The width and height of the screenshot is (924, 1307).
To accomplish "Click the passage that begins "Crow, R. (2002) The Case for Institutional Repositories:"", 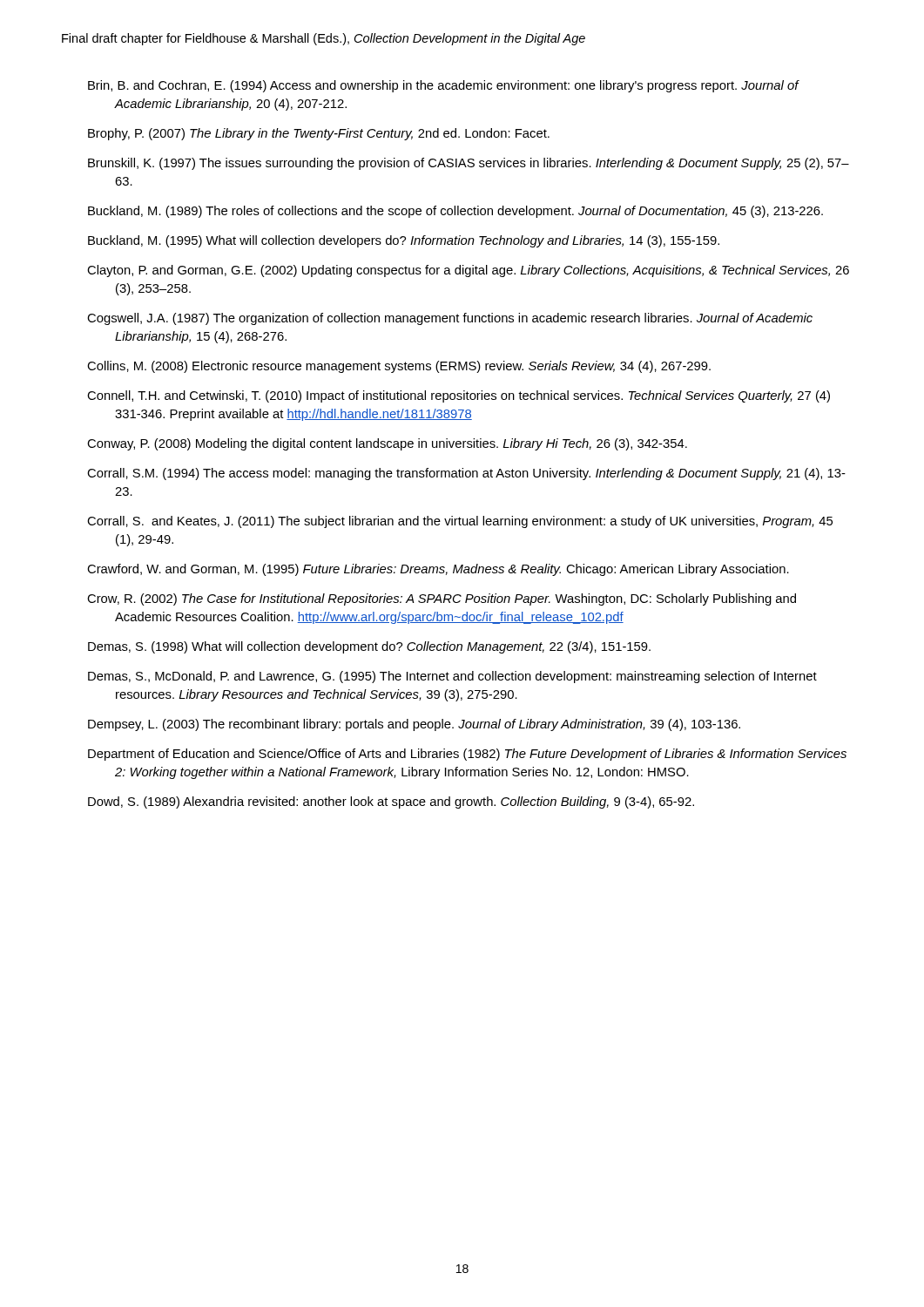I will tap(442, 608).
